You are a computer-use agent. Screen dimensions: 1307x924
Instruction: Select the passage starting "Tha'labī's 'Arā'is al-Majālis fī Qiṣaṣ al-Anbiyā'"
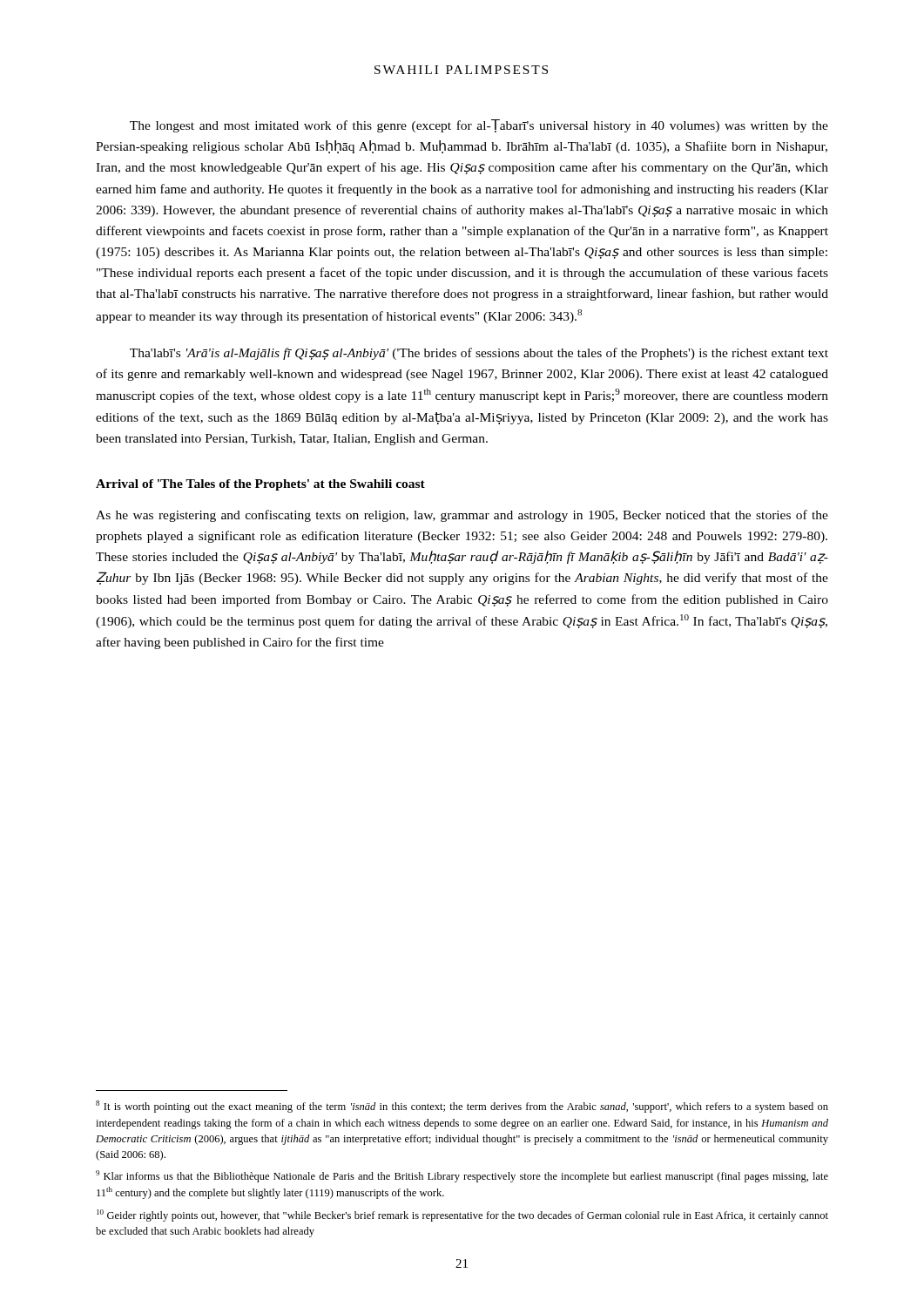462,395
